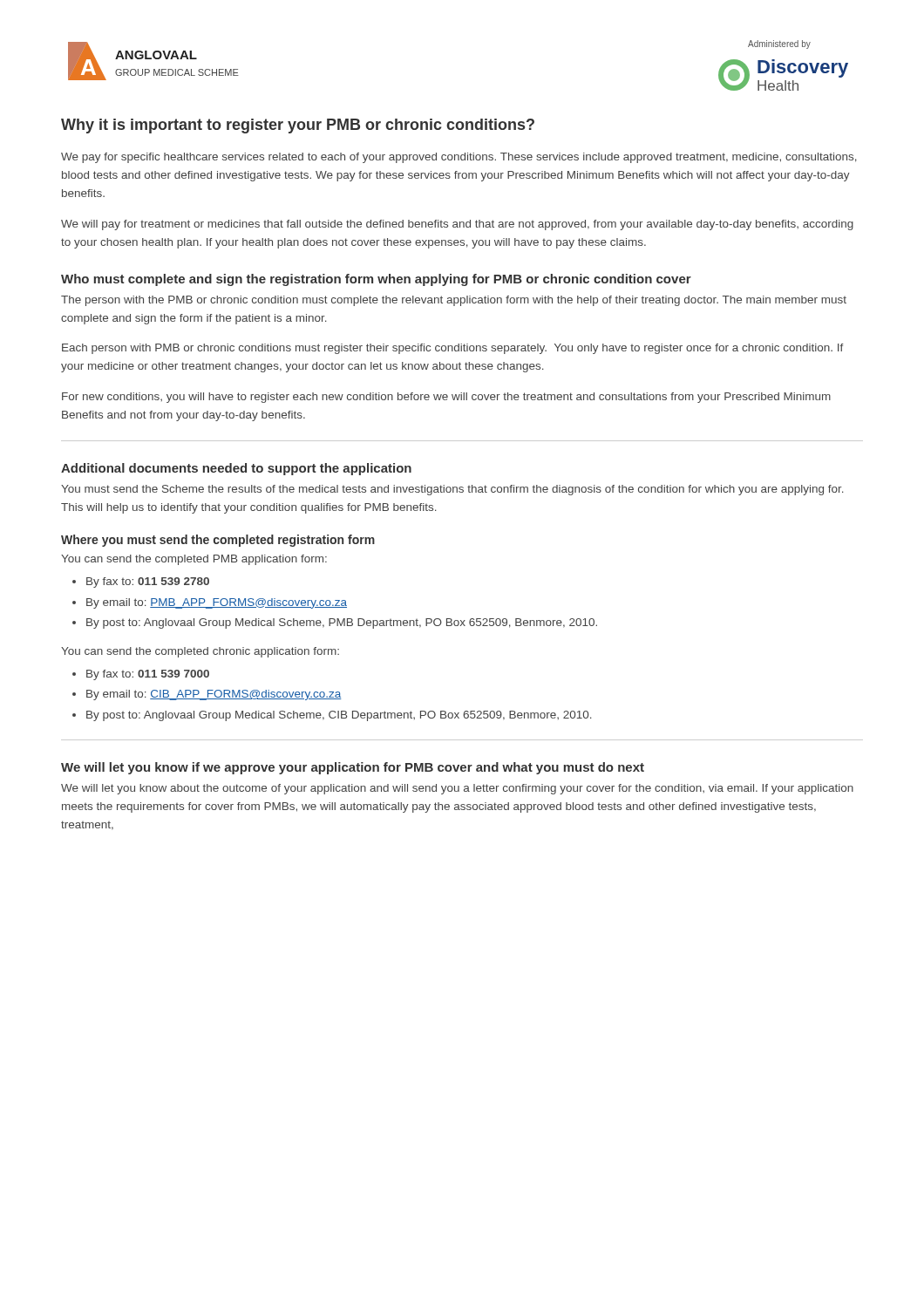Click on the text block containing "For new conditions,"
The width and height of the screenshot is (924, 1308).
pos(446,406)
